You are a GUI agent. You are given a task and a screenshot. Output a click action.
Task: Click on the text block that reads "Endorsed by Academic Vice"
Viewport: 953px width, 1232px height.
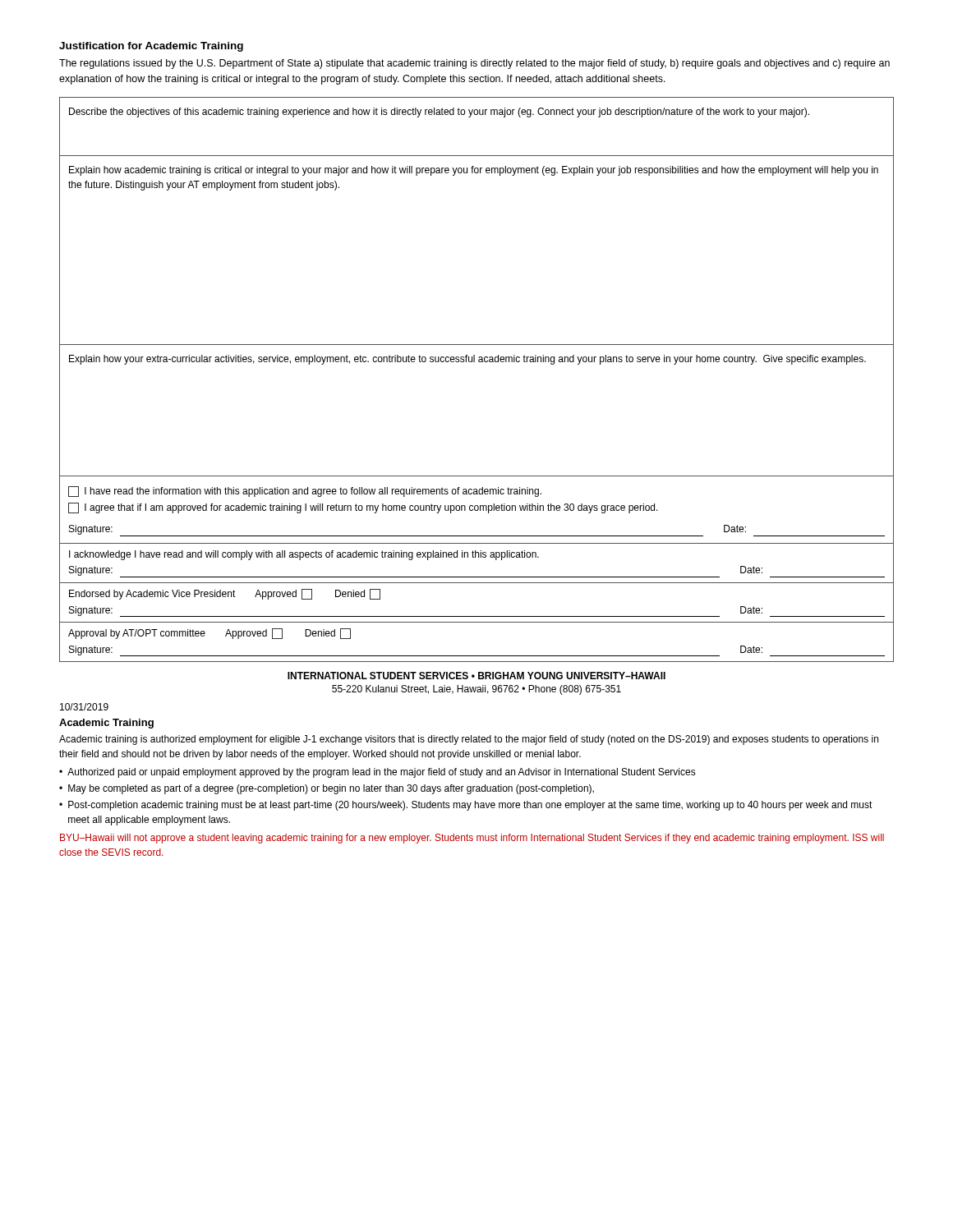click(225, 594)
